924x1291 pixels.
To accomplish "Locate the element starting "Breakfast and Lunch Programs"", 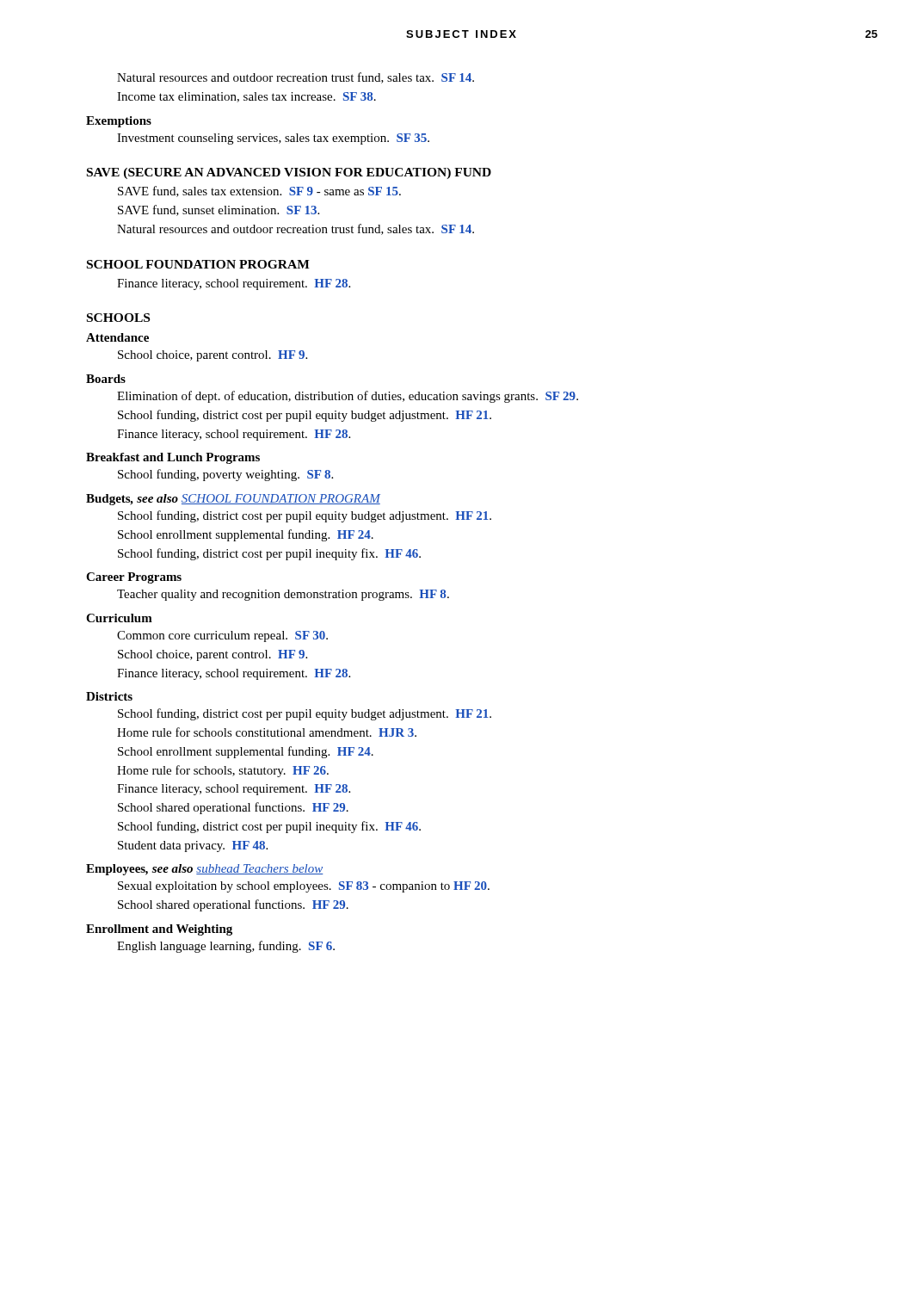I will tap(173, 457).
